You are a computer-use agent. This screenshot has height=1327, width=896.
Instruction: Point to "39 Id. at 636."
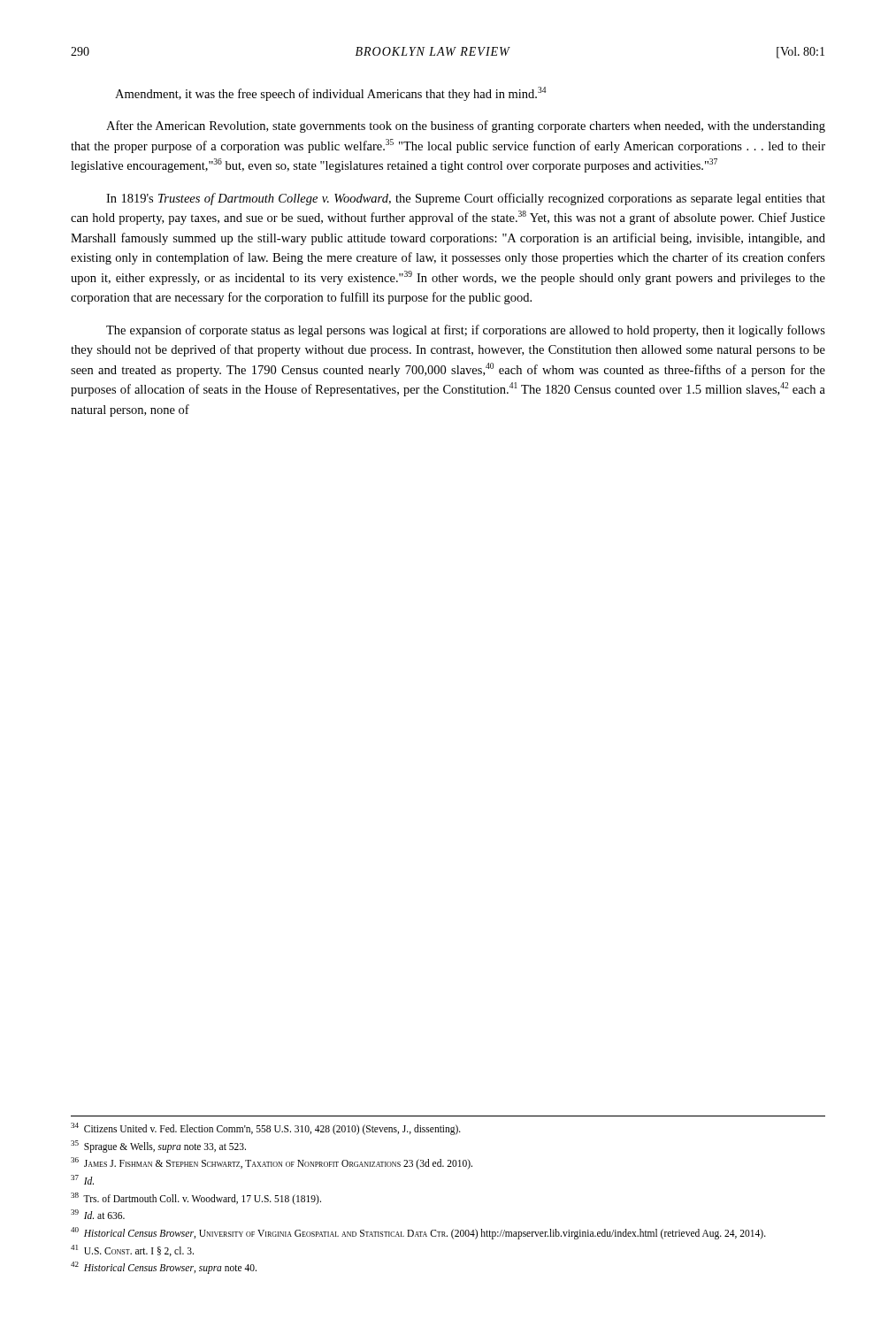tap(98, 1215)
